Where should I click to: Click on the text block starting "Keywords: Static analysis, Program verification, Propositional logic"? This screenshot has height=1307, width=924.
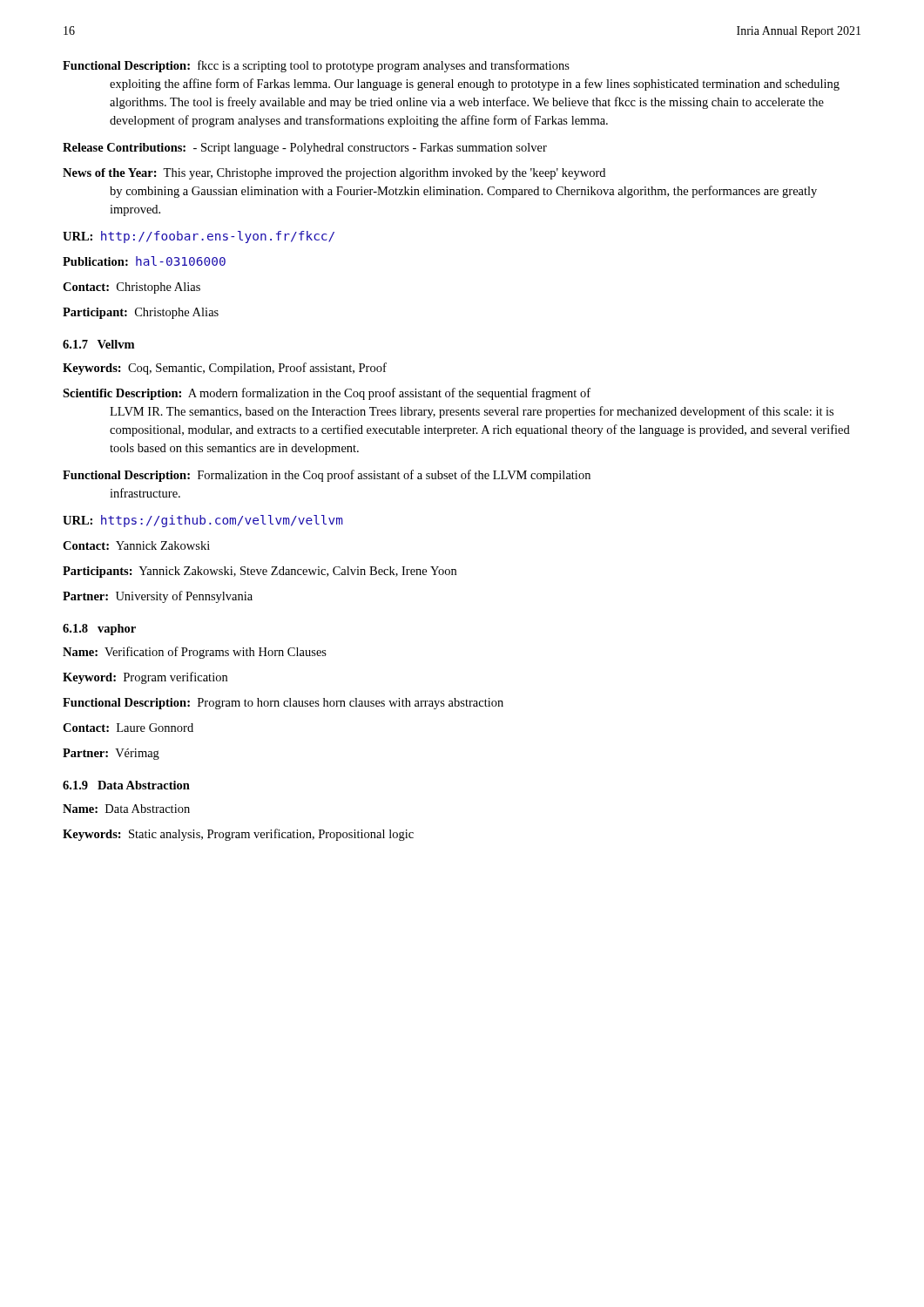238,834
